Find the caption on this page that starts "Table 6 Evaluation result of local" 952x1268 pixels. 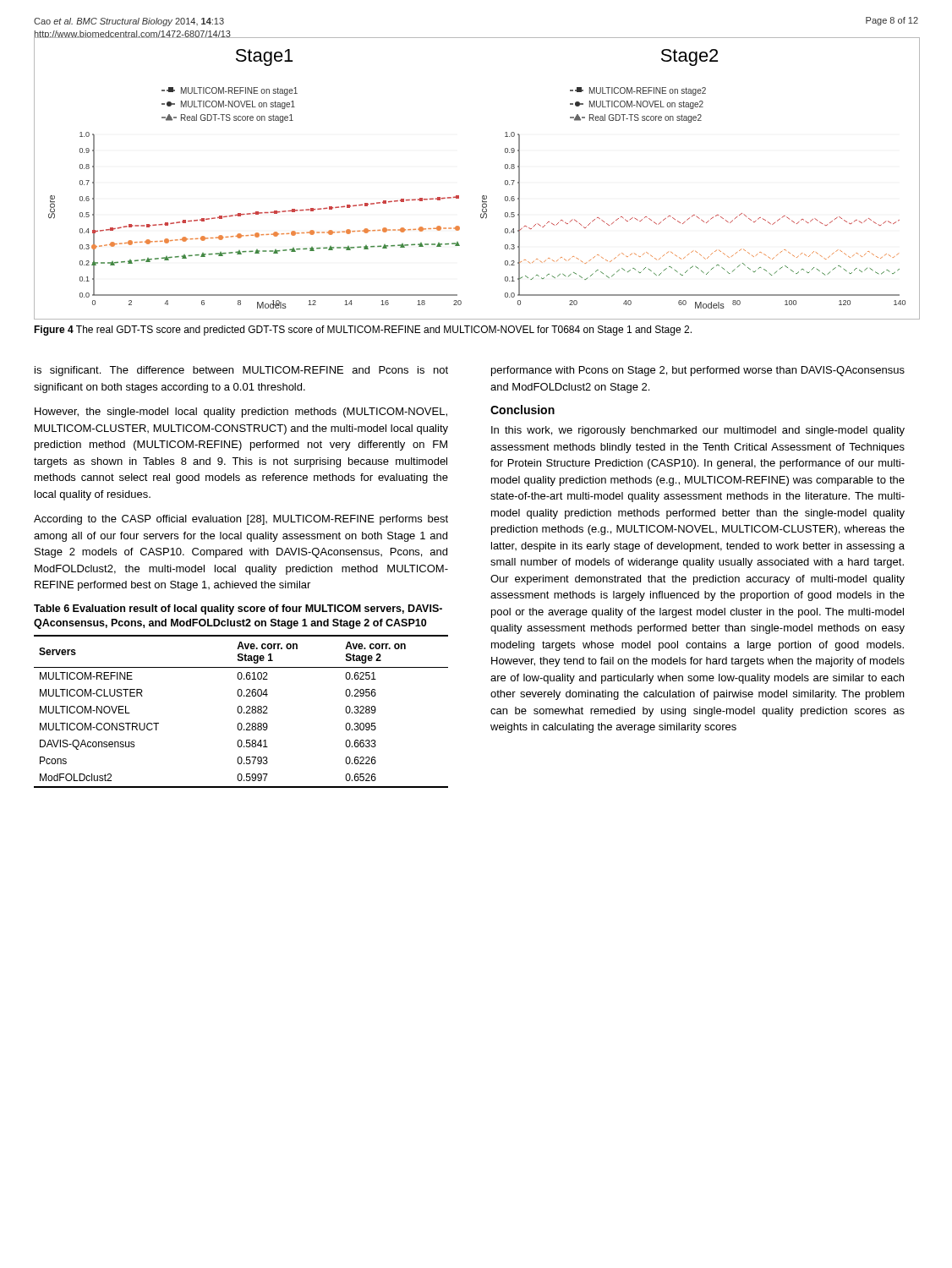[238, 616]
